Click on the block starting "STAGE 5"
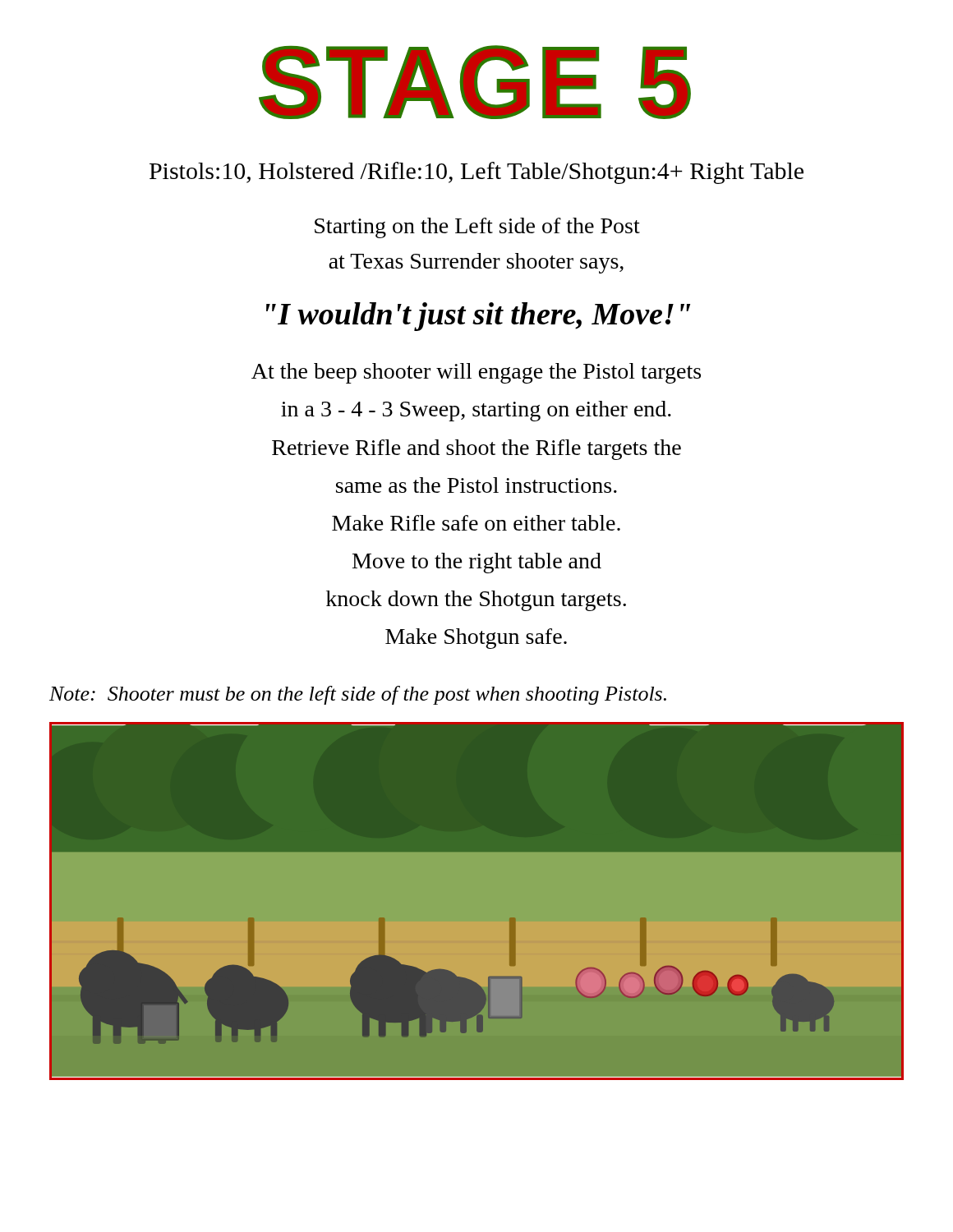953x1232 pixels. click(476, 82)
